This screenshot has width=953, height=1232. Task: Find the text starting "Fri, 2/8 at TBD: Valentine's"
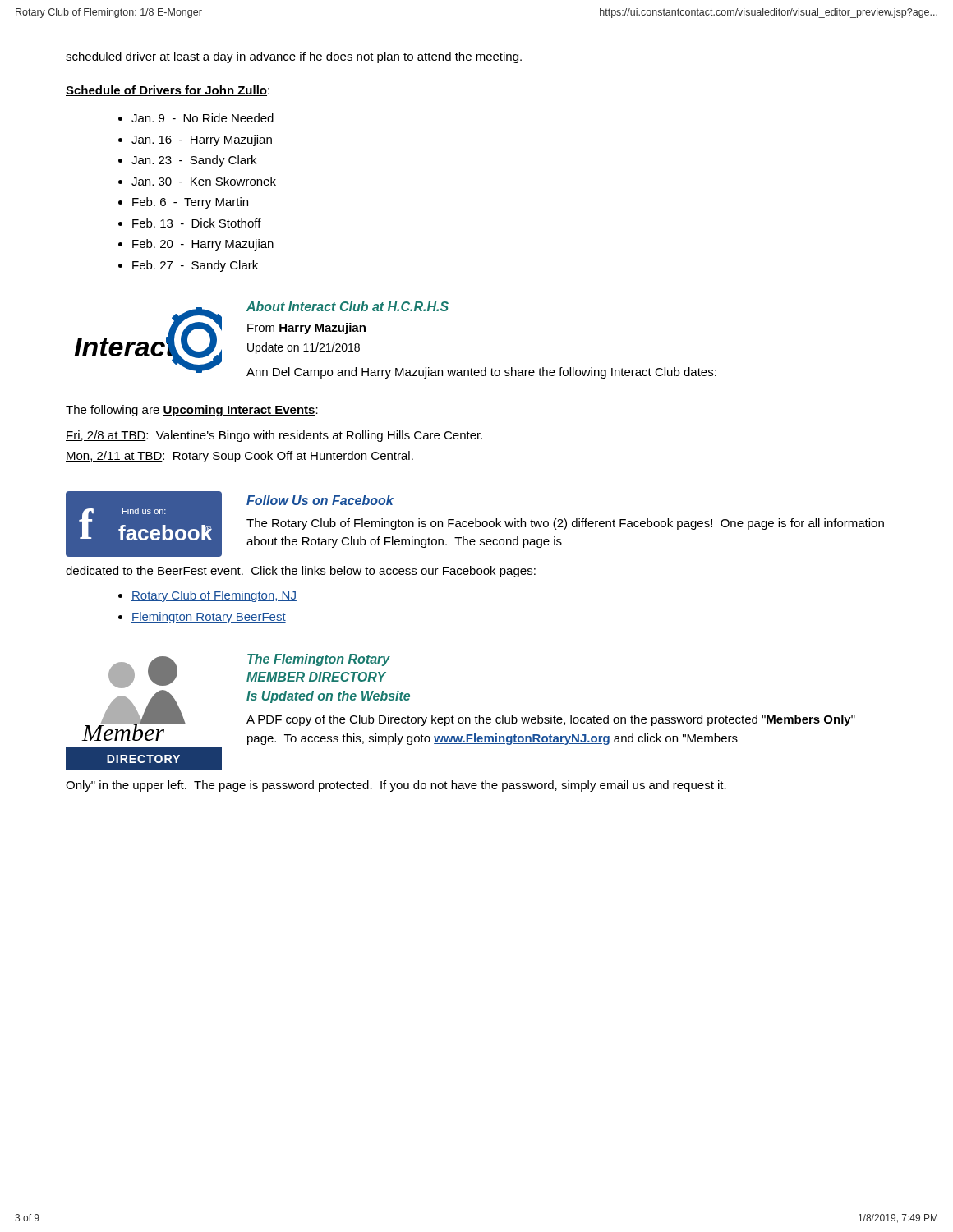(275, 445)
